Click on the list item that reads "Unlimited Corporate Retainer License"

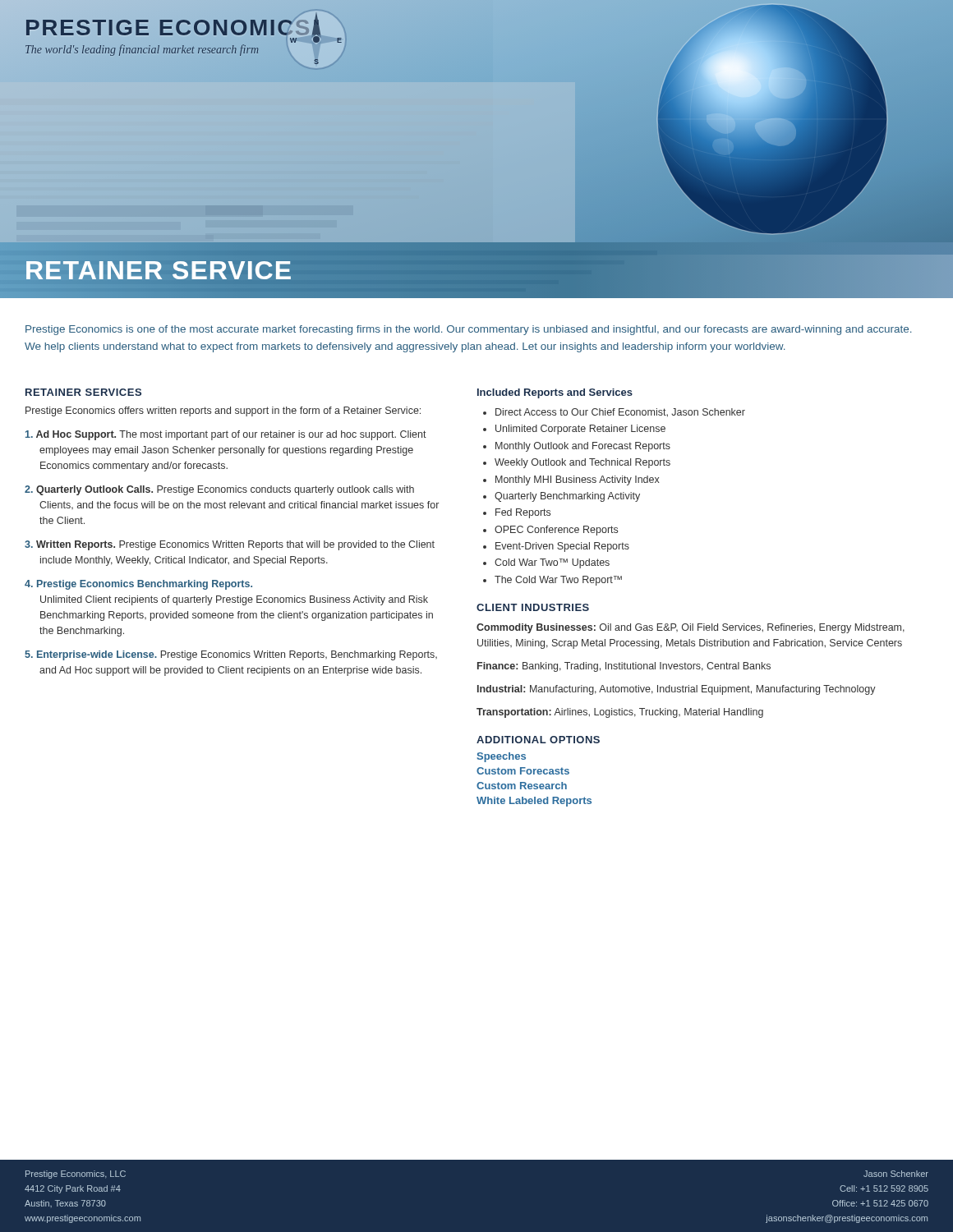(580, 429)
